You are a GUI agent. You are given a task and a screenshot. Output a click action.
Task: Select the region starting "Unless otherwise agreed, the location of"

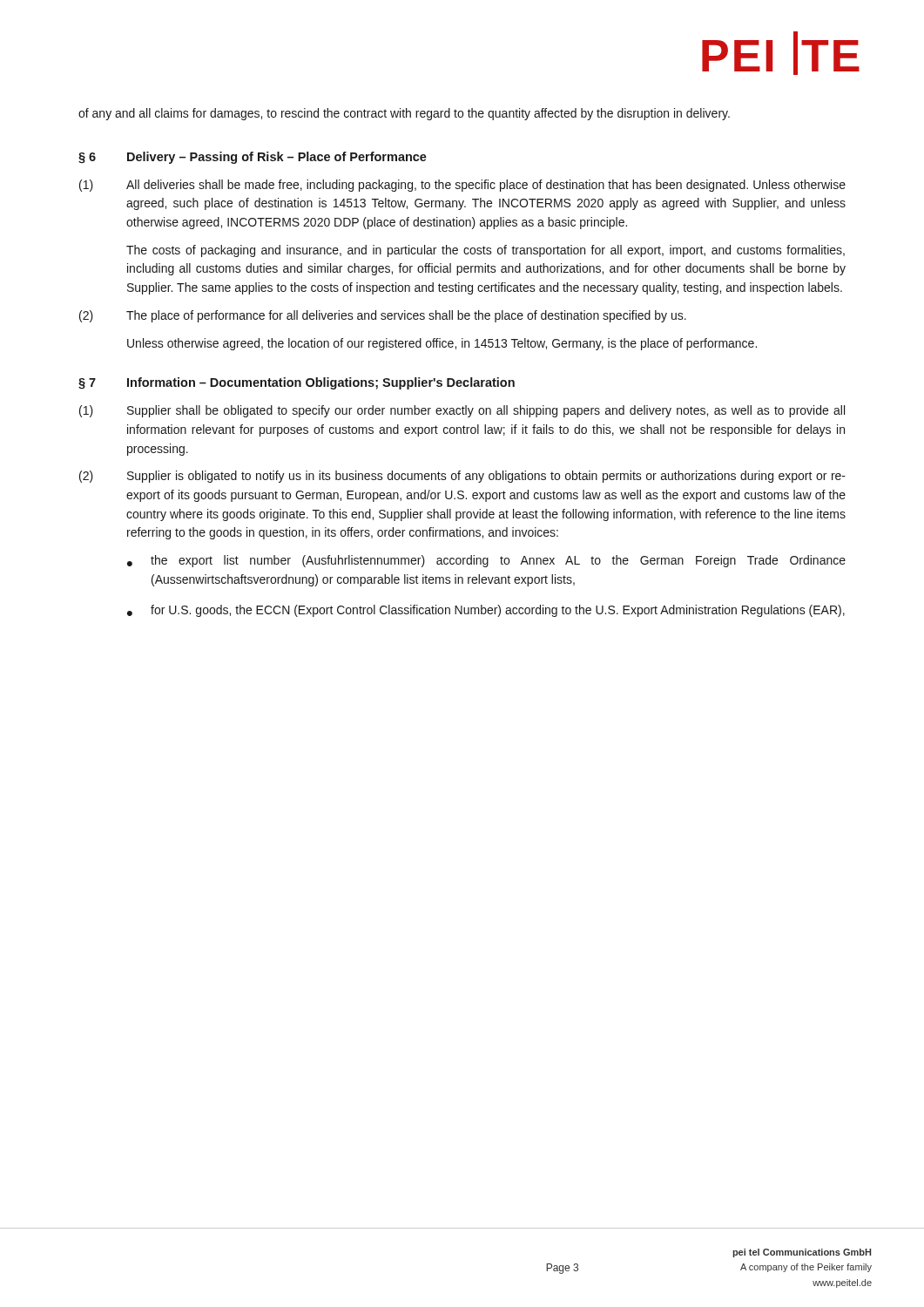(442, 343)
